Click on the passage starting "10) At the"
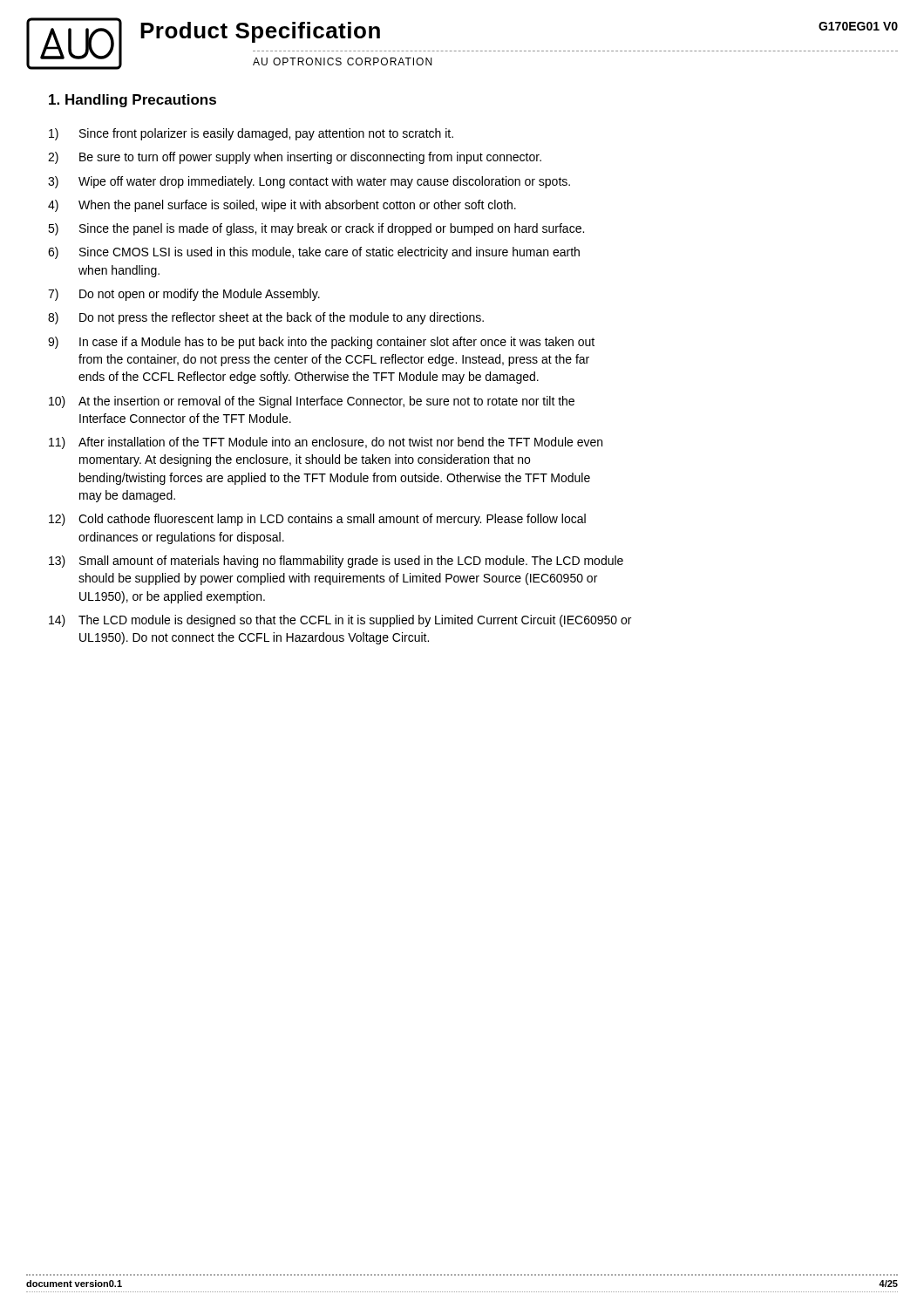The height and width of the screenshot is (1308, 924). [x=464, y=410]
